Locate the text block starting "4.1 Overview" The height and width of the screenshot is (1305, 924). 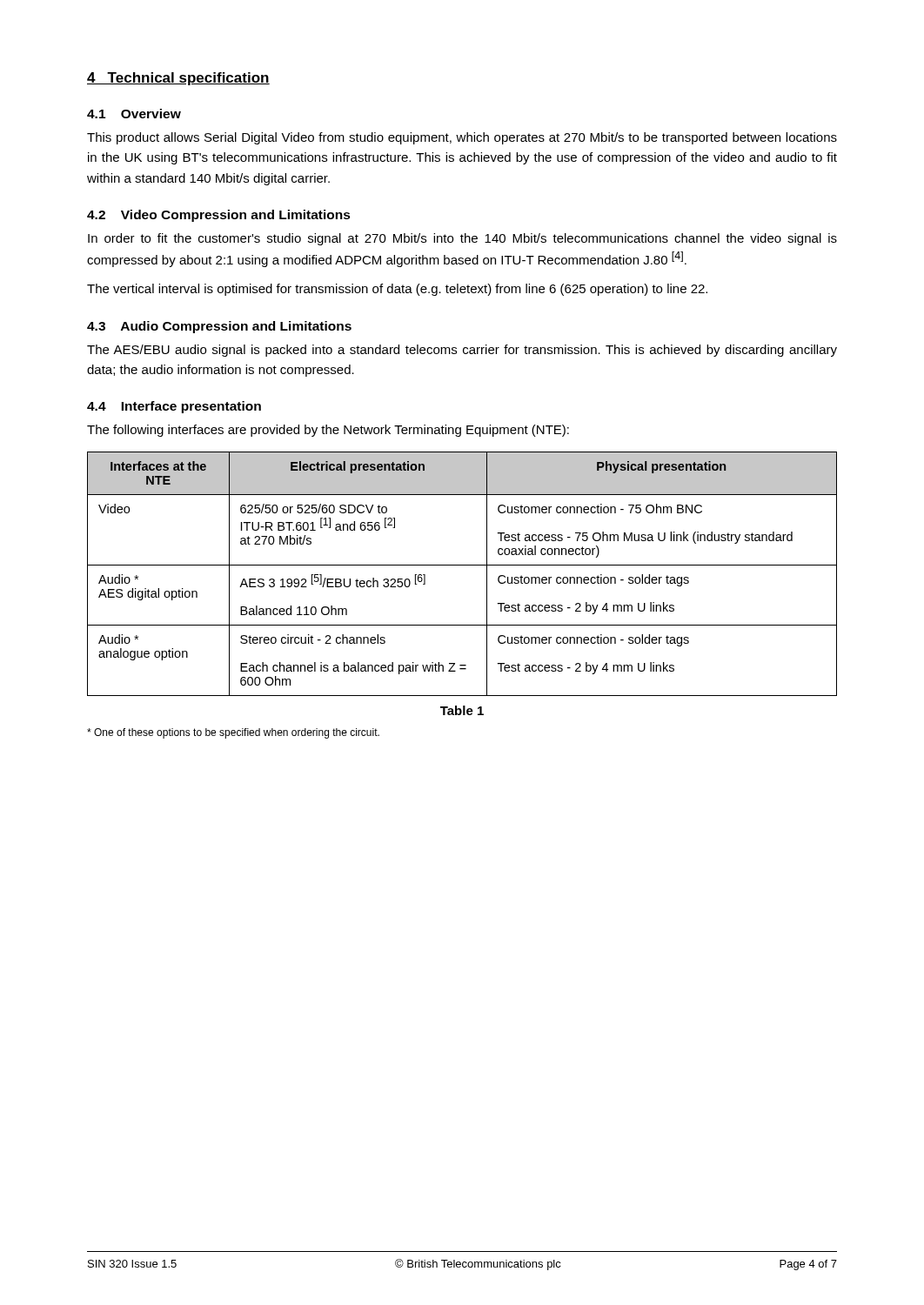click(134, 114)
